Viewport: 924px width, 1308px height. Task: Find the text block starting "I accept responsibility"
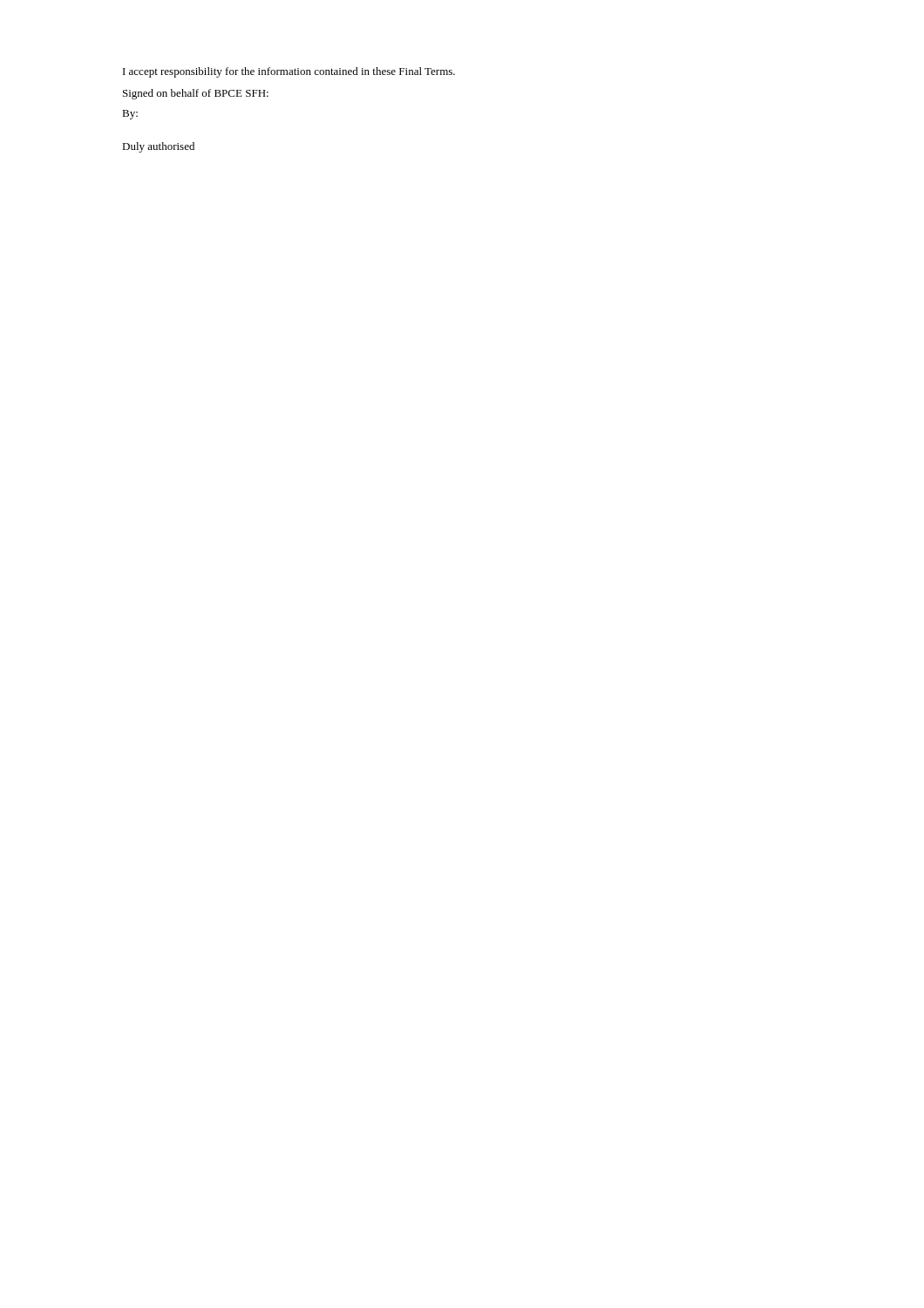tap(289, 71)
